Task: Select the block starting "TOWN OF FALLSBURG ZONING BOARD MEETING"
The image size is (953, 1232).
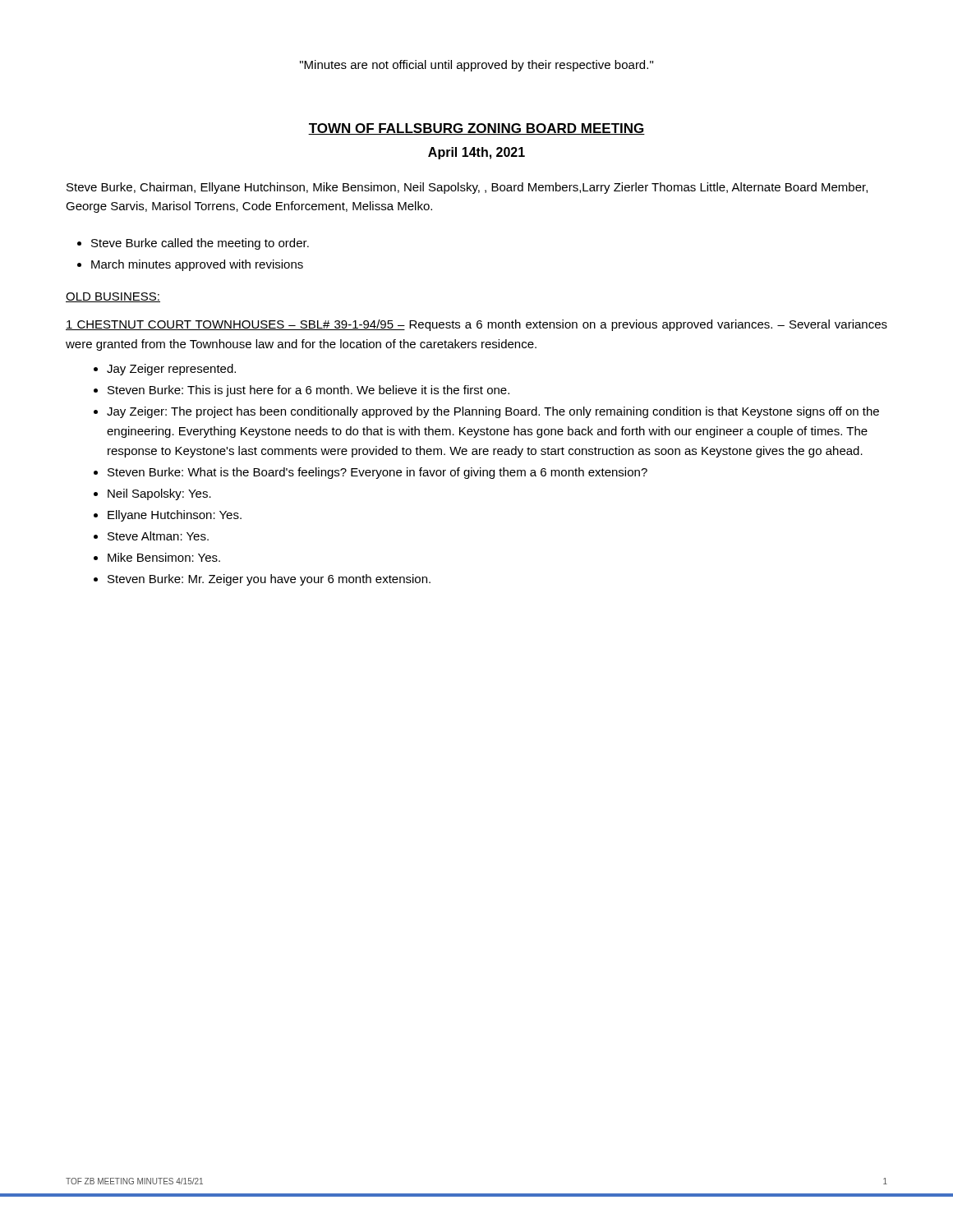Action: (476, 129)
